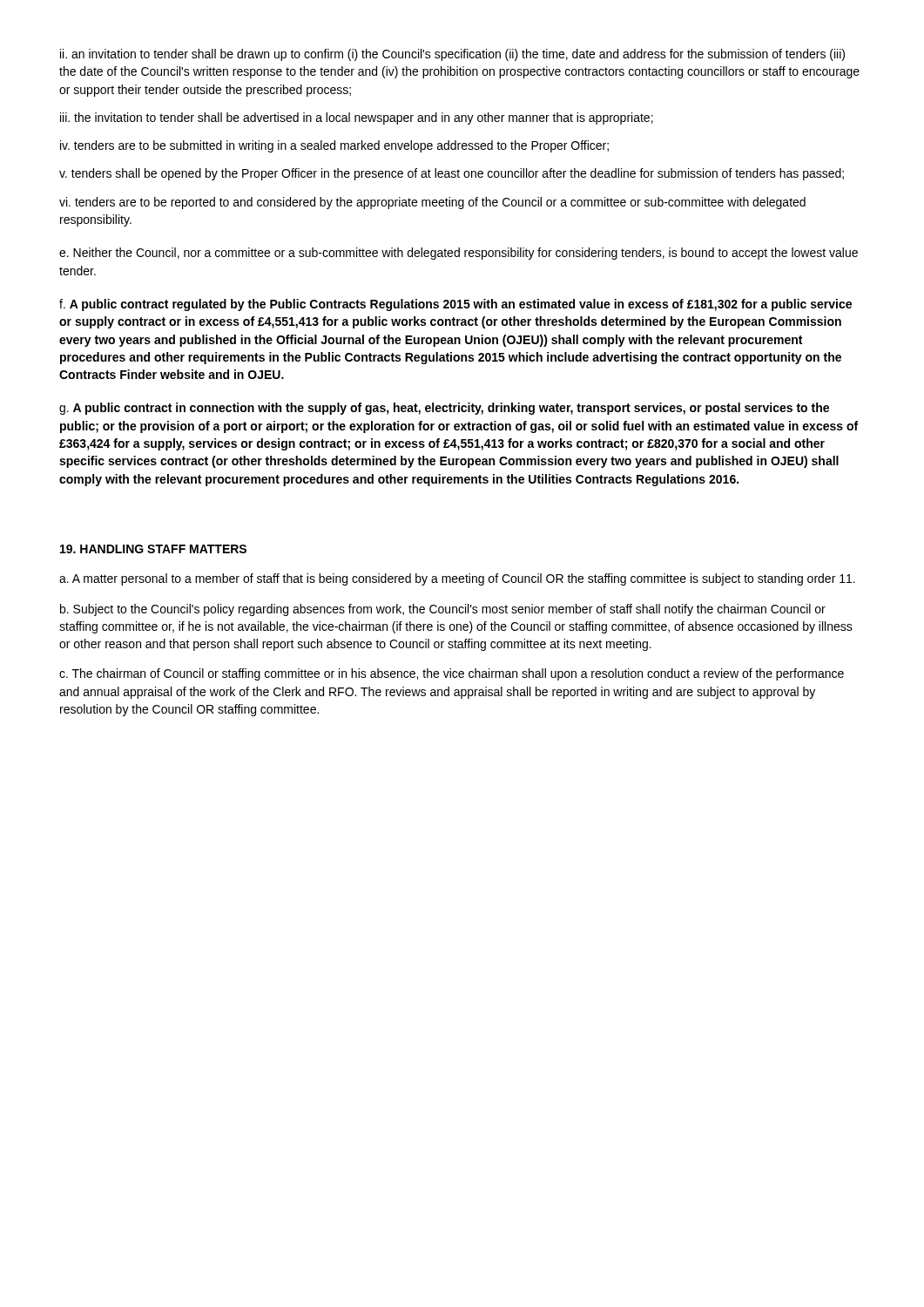Locate the text block starting "iv. tenders are"
The width and height of the screenshot is (924, 1307).
334,146
